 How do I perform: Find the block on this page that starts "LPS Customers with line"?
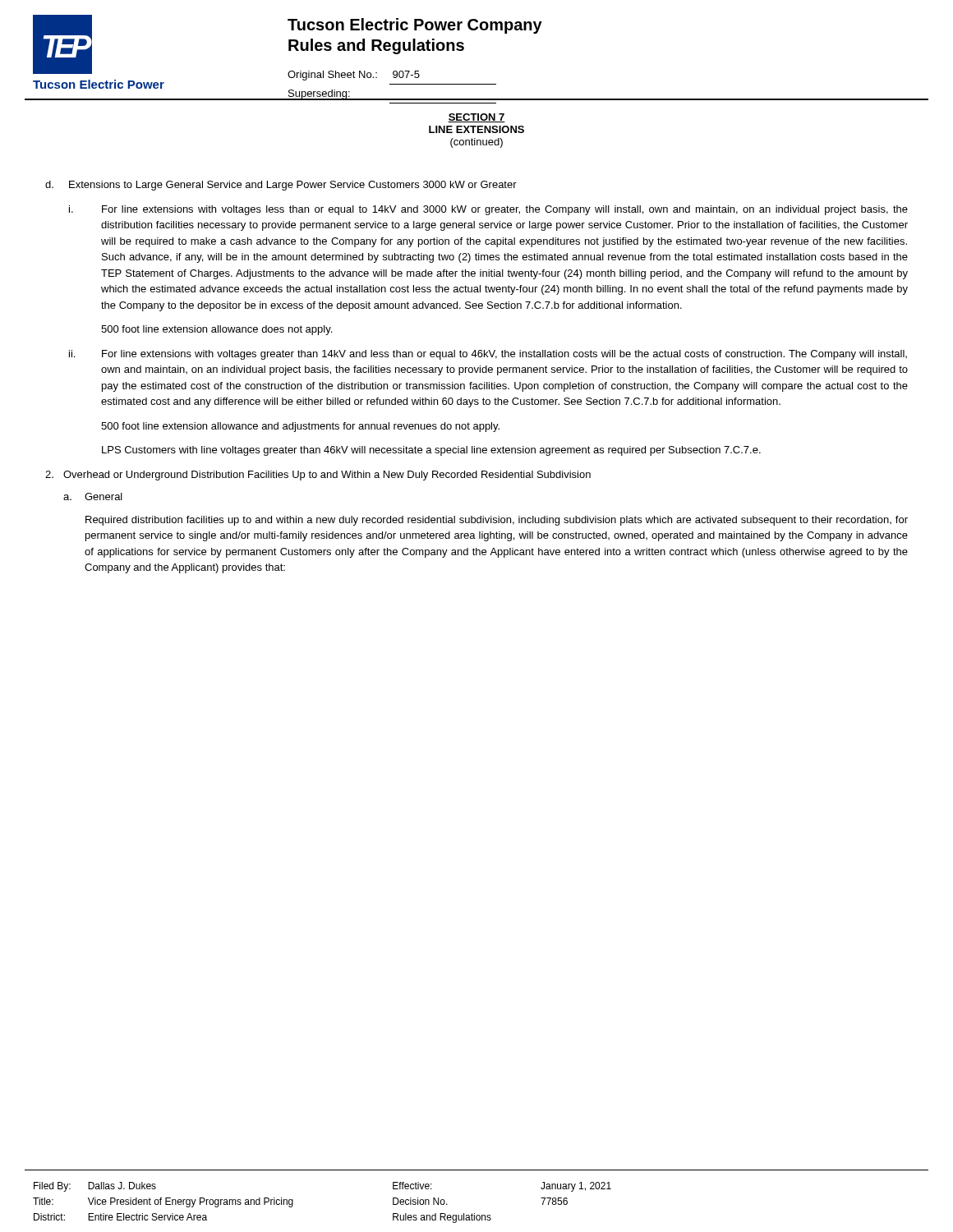coord(431,450)
